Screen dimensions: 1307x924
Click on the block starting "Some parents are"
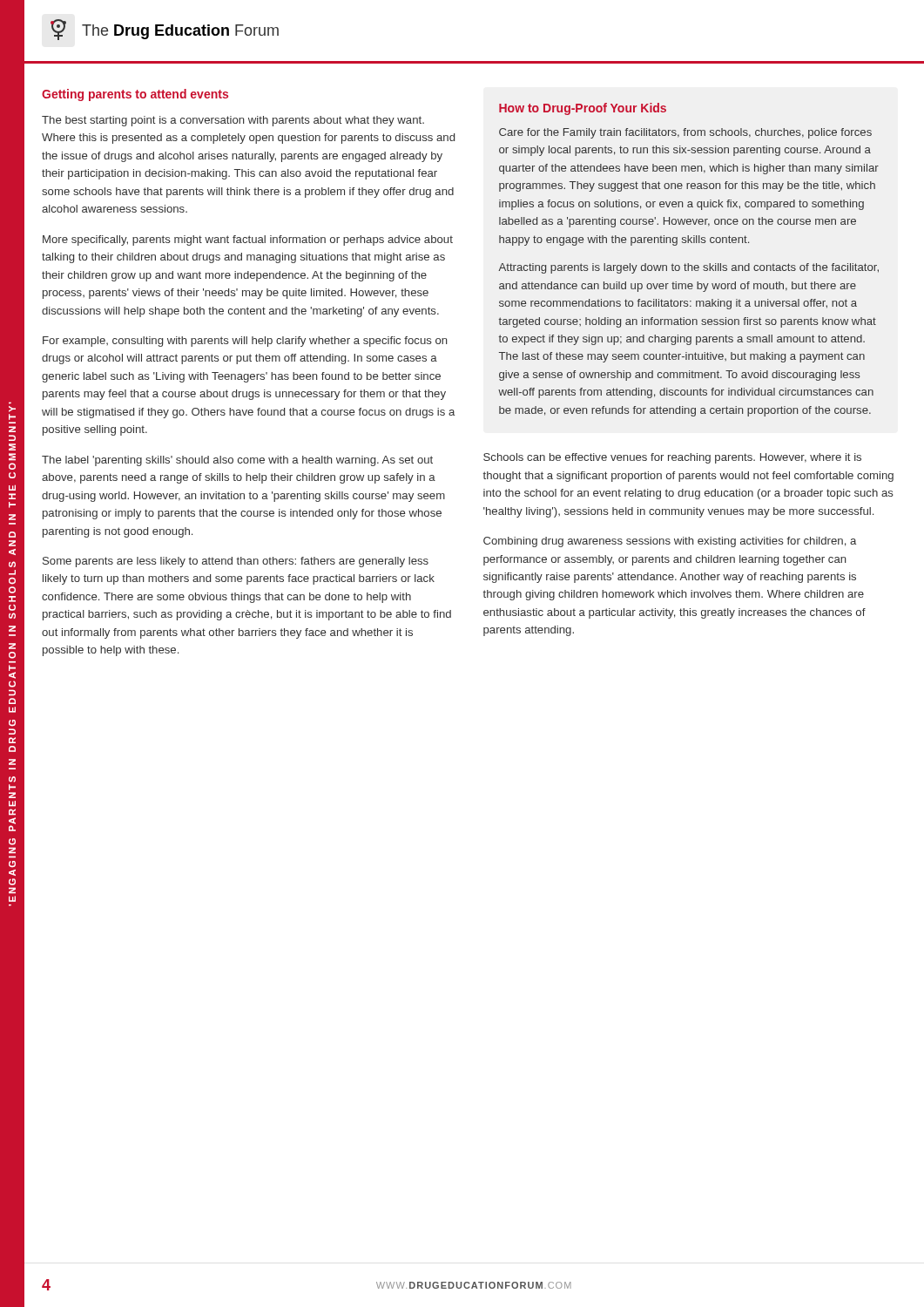(247, 605)
